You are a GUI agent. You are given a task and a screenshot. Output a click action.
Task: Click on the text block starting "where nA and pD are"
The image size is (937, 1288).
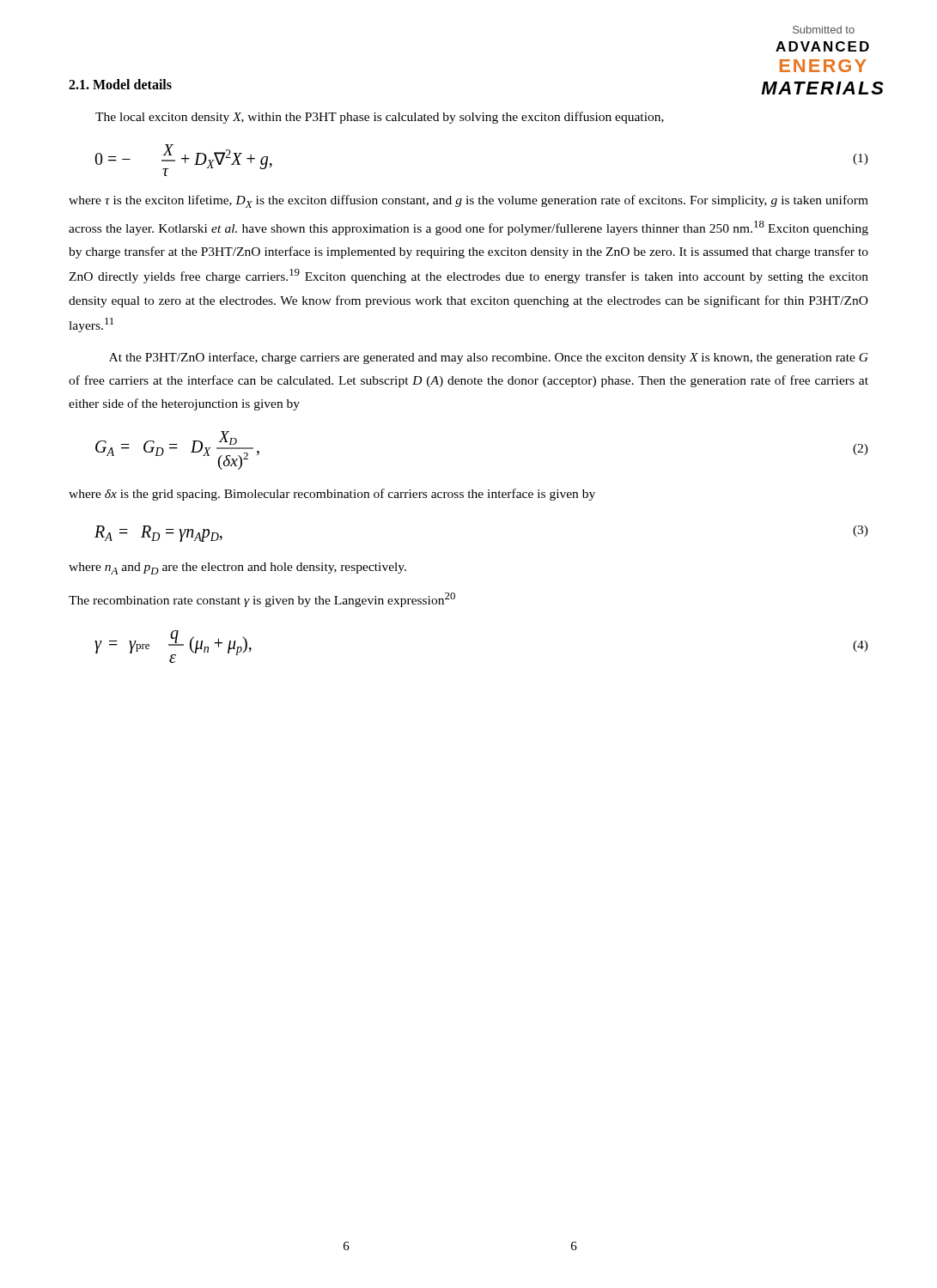coord(237,568)
